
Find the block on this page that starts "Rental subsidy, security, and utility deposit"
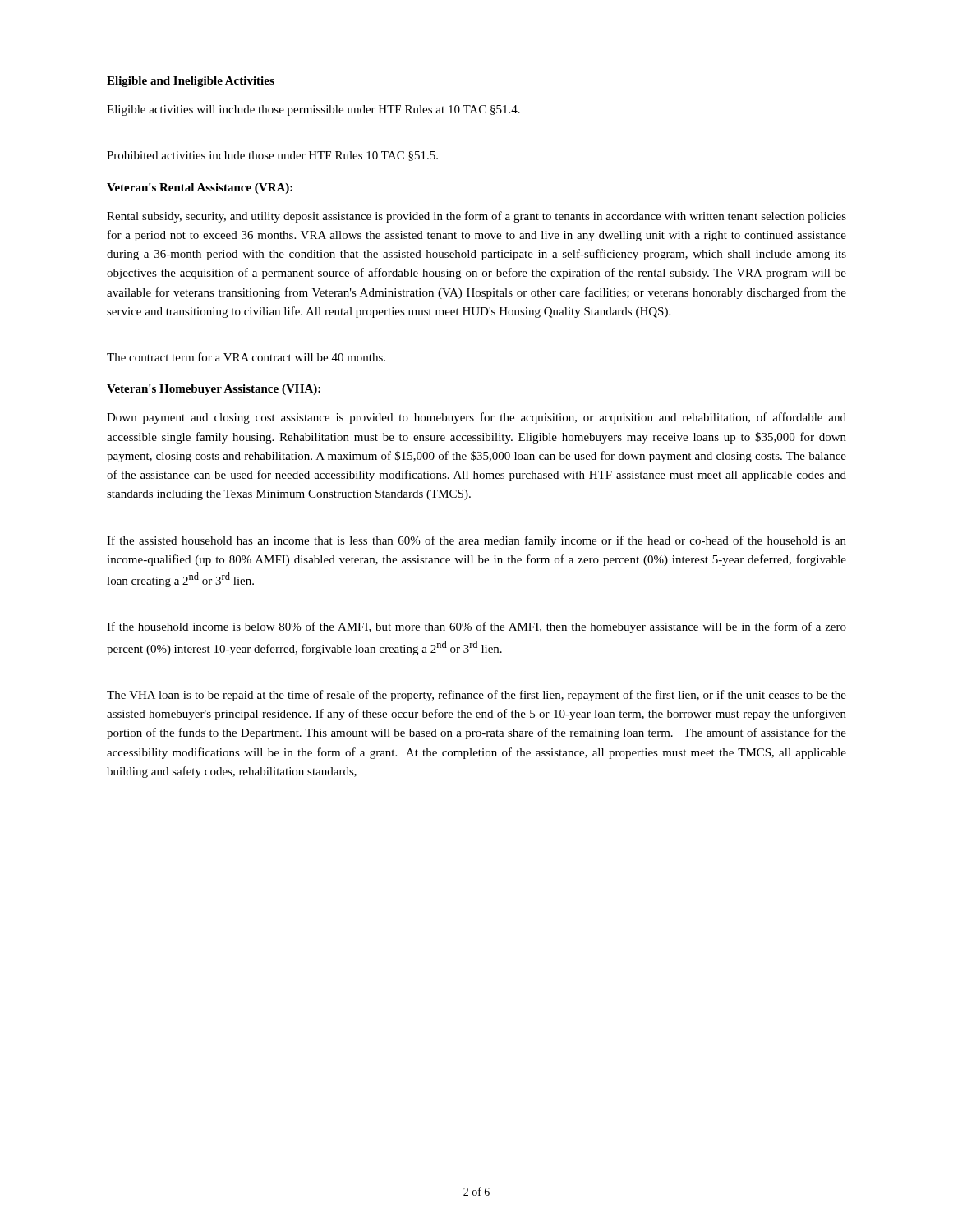pos(476,264)
